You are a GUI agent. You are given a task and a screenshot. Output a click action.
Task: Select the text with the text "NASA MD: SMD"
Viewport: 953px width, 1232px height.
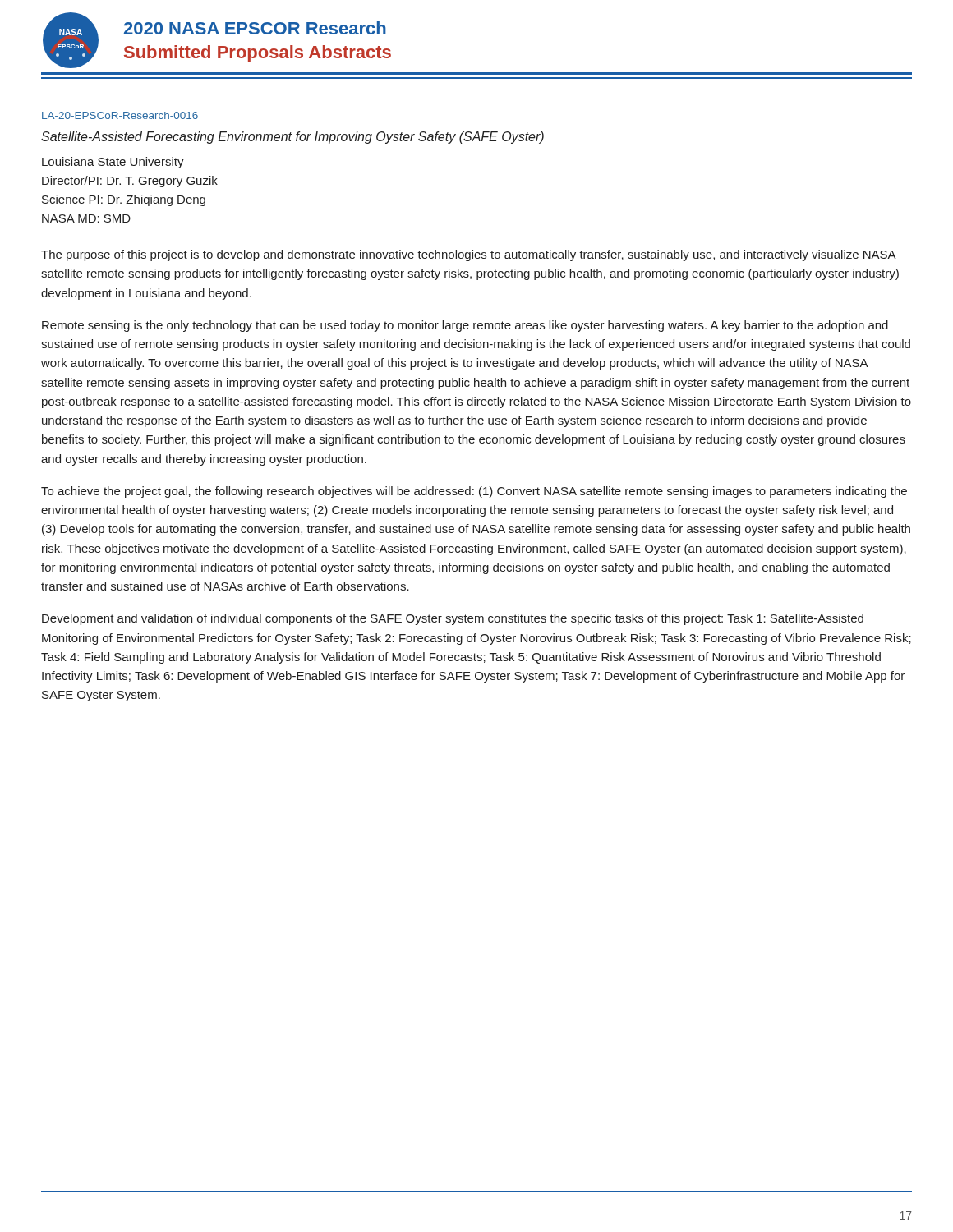[86, 218]
